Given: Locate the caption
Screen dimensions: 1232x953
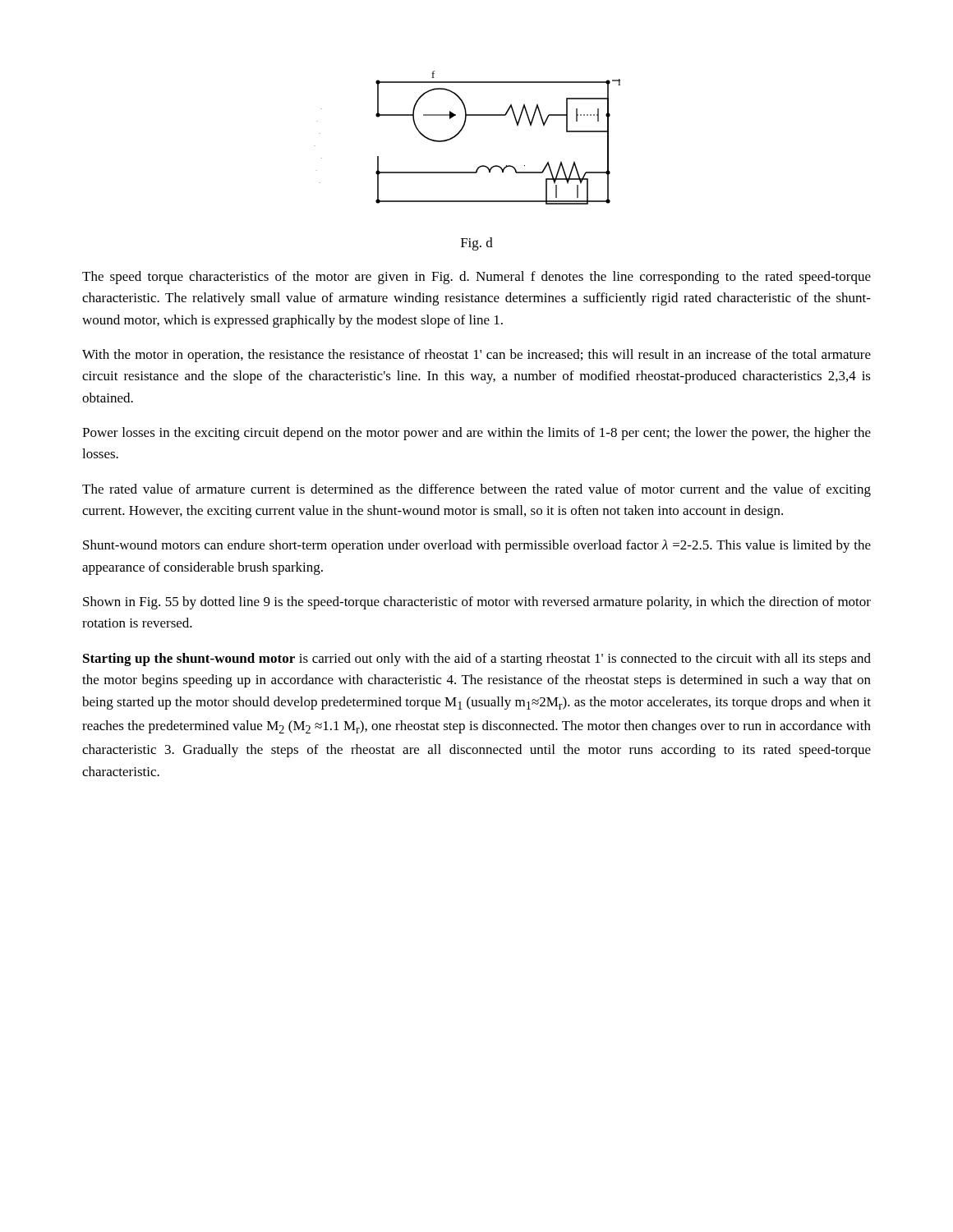Looking at the screenshot, I should (476, 243).
